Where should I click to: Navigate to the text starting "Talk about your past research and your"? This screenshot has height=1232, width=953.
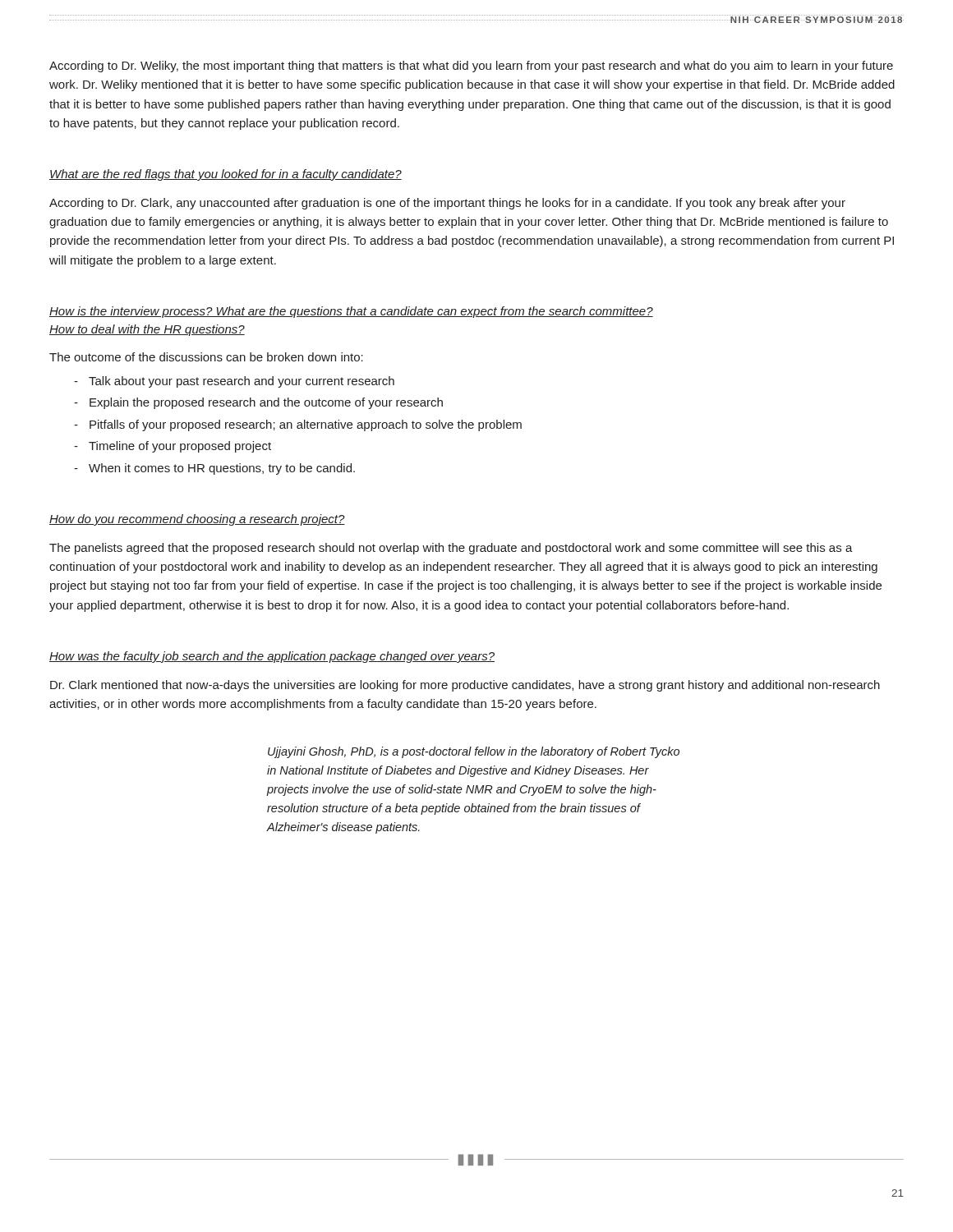point(242,380)
